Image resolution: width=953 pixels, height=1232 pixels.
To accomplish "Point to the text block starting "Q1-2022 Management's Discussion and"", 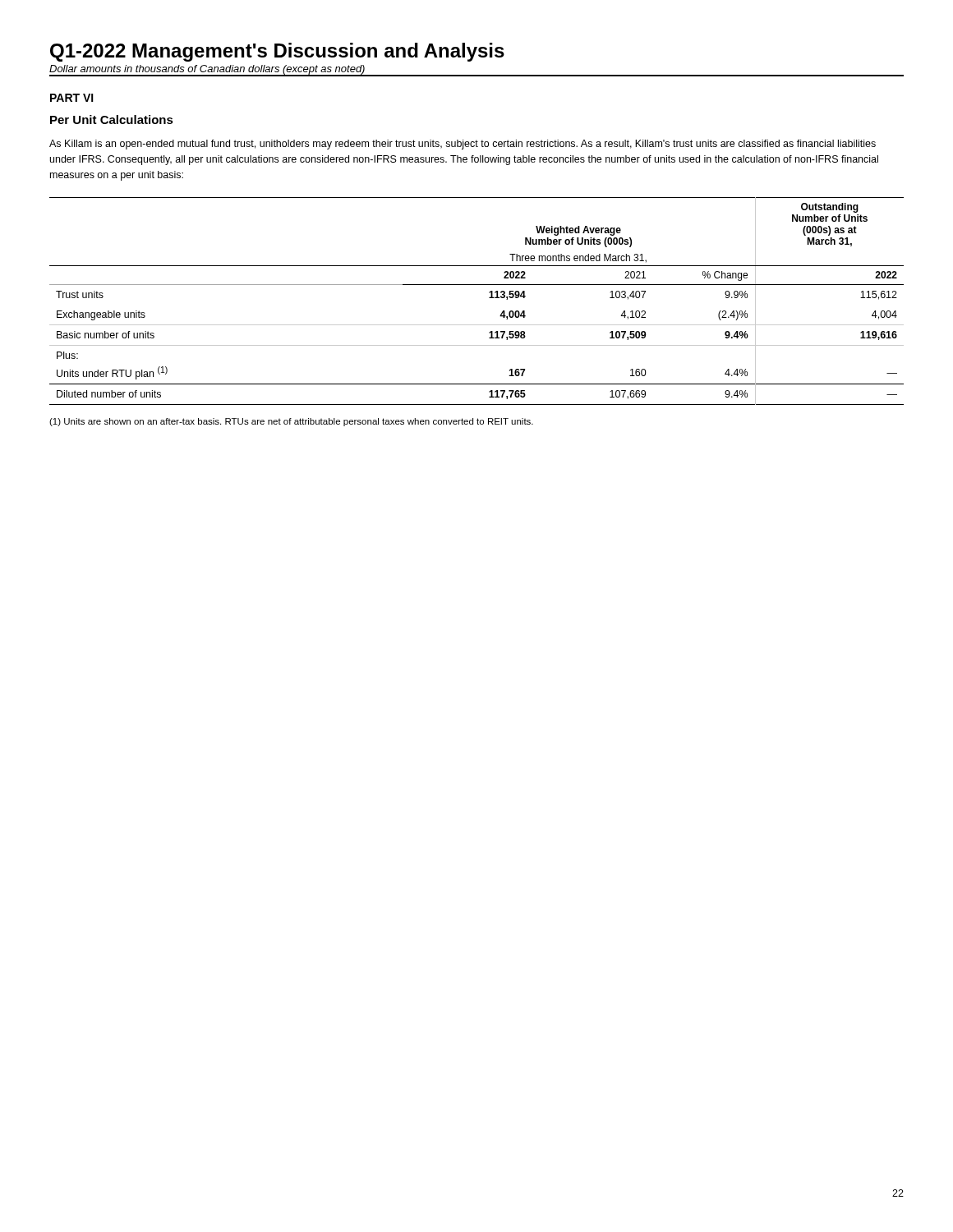I will (277, 51).
